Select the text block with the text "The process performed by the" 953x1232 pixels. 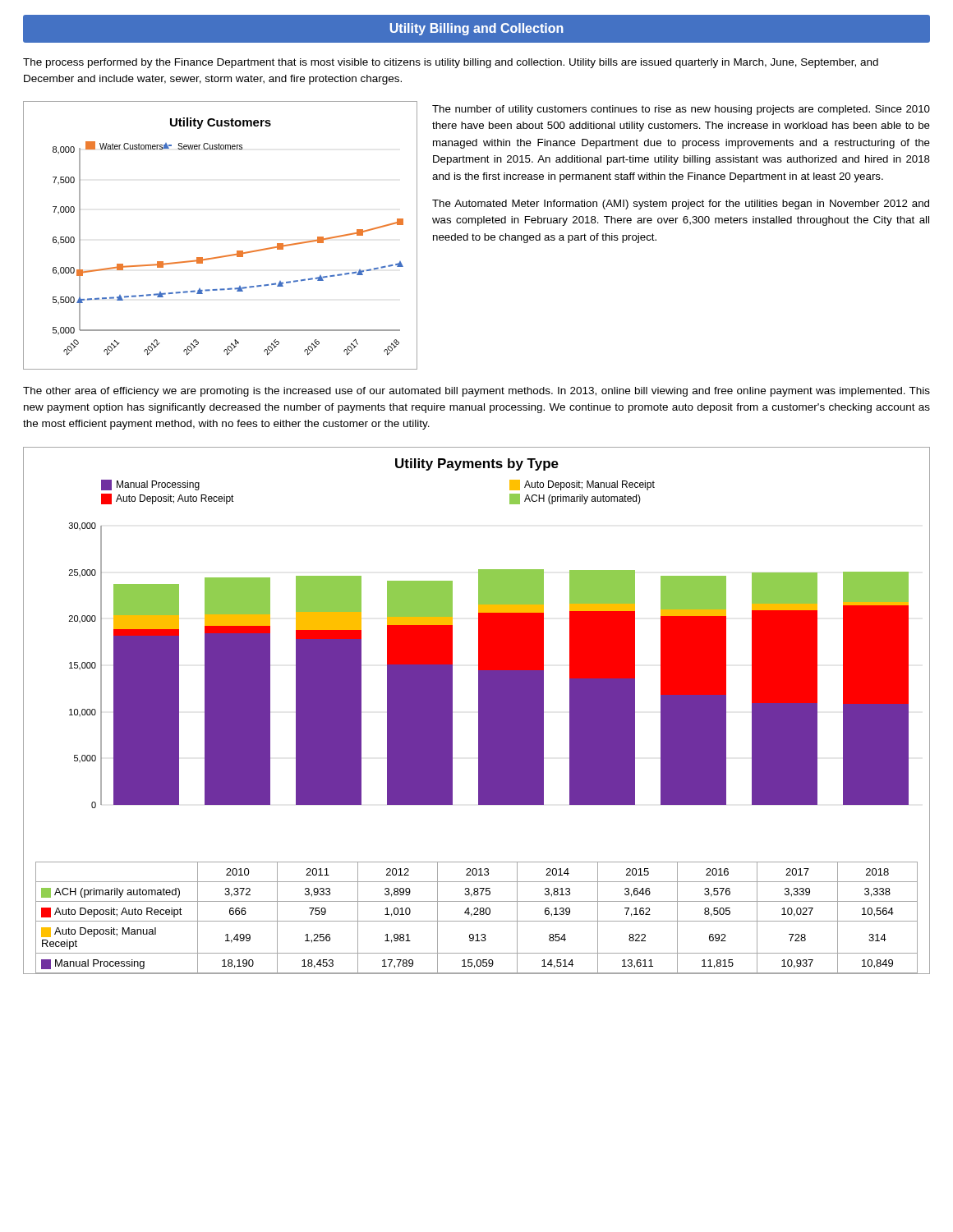tap(451, 70)
